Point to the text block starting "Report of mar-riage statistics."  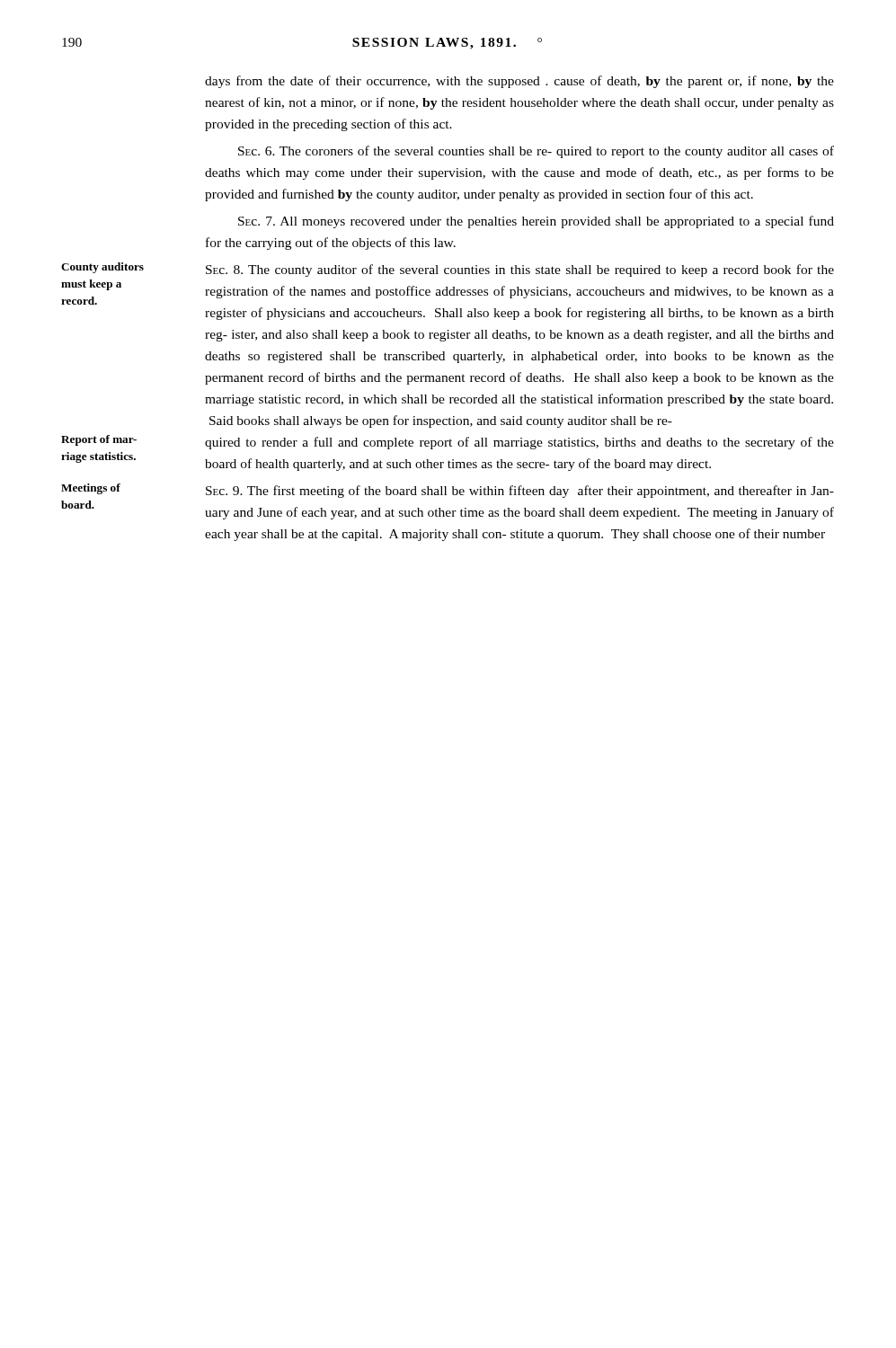[x=99, y=448]
